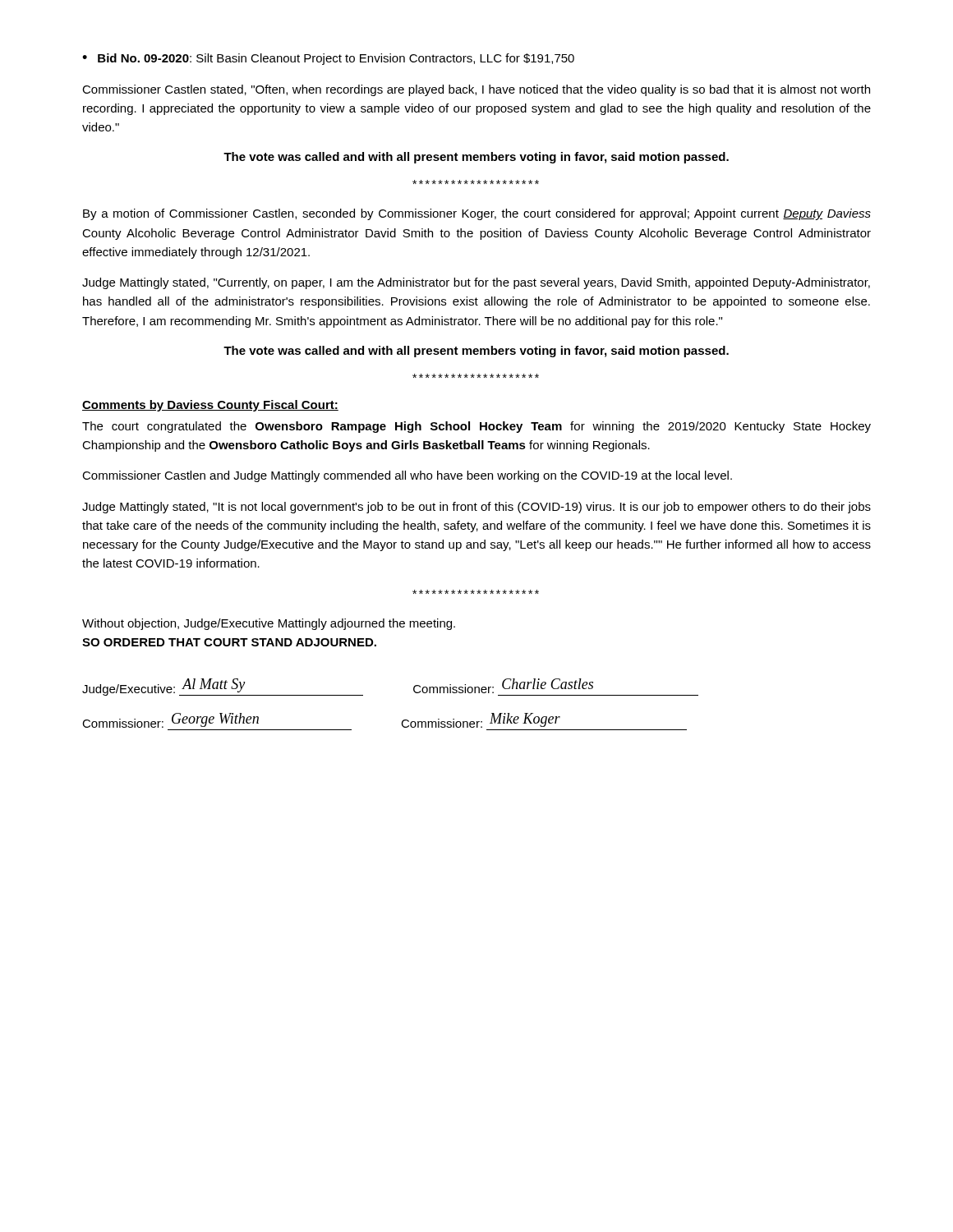This screenshot has width=953, height=1232.
Task: Find the text block with the text "Commissioner Castlen and Judge Mattingly commended"
Action: pyautogui.click(x=408, y=475)
